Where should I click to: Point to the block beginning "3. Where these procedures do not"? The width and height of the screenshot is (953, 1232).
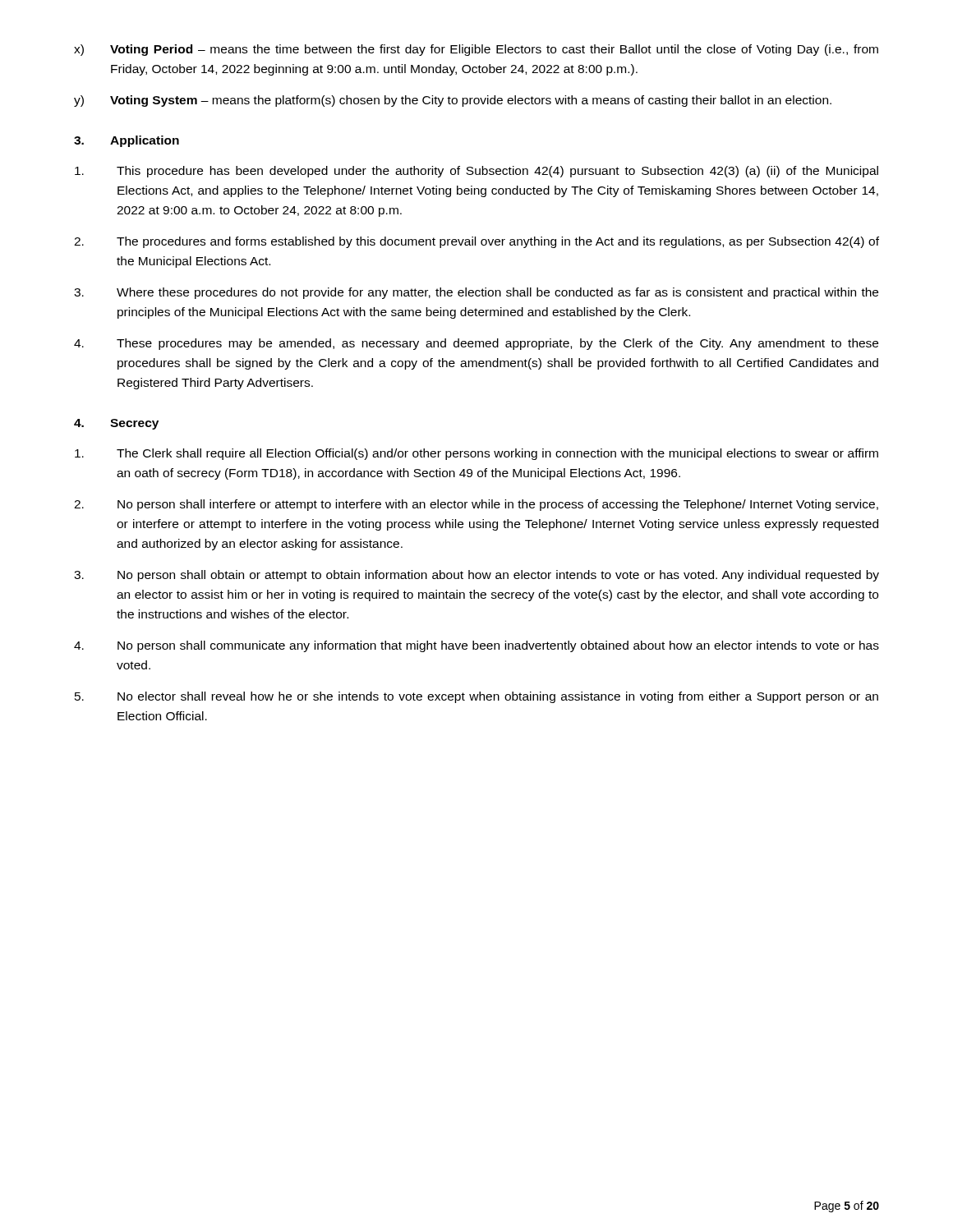point(476,302)
